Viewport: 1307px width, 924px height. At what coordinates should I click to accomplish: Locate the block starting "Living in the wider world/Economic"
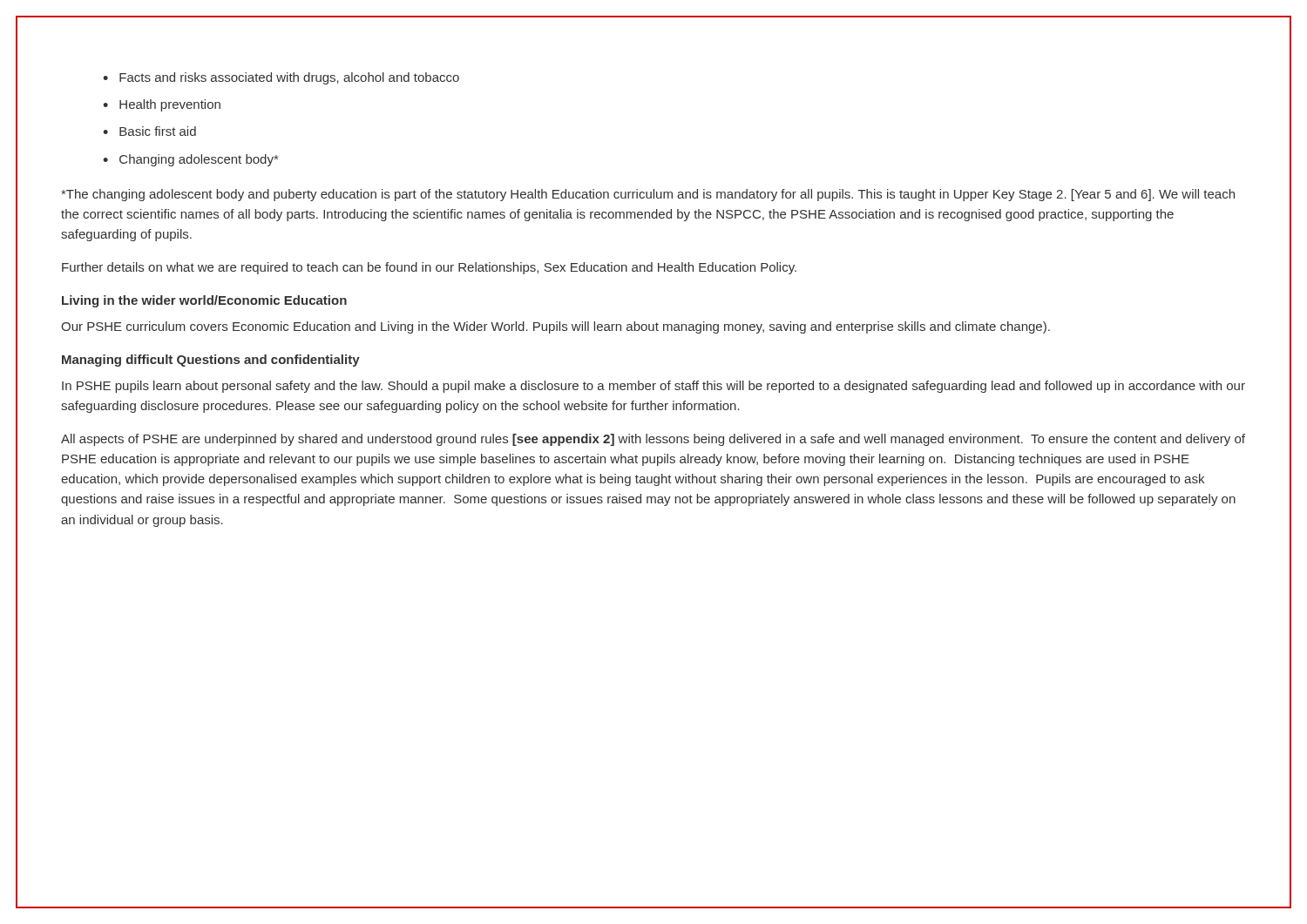pyautogui.click(x=204, y=300)
